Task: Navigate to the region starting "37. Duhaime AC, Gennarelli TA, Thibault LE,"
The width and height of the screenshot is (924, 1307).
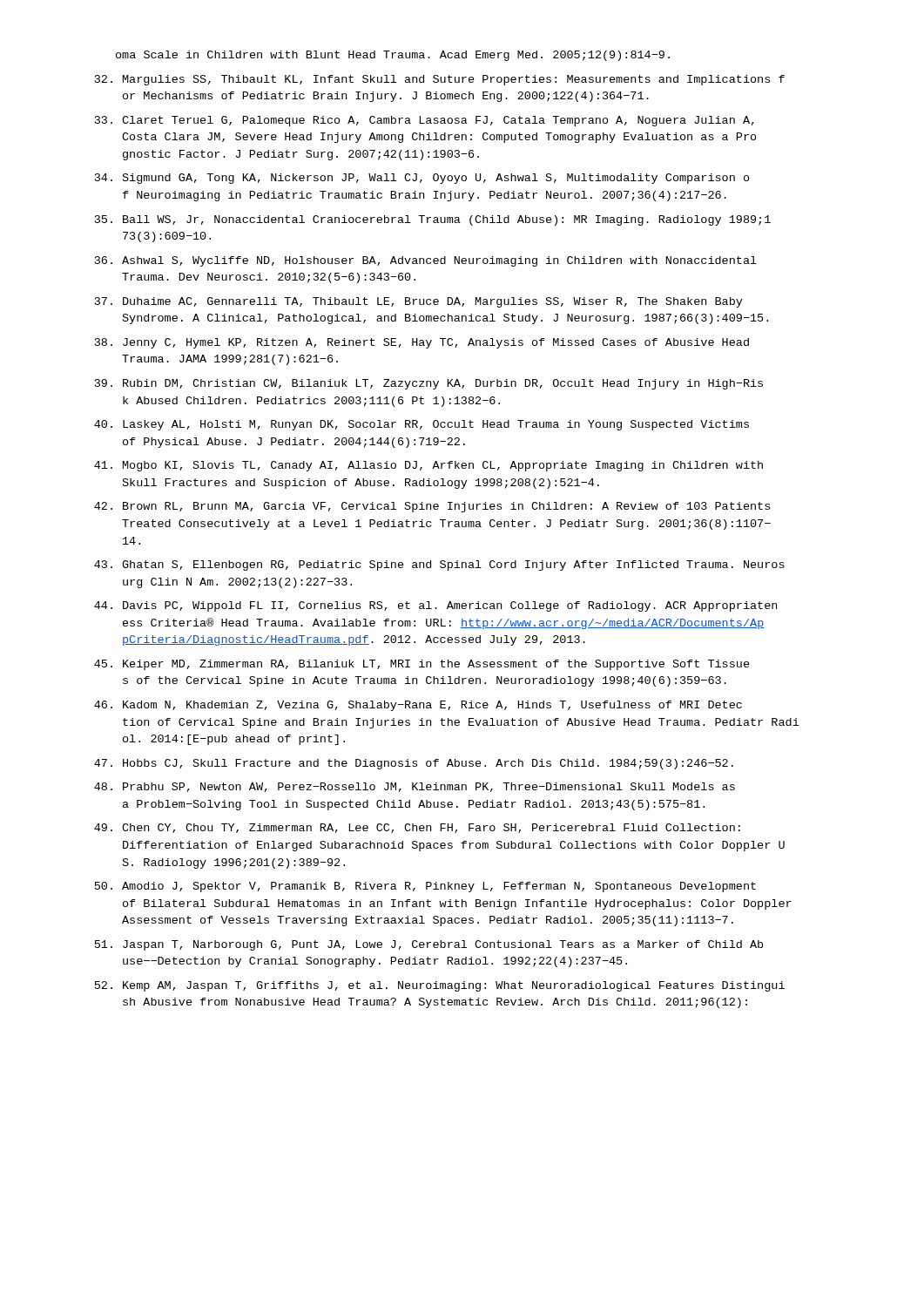Action: pyautogui.click(x=462, y=310)
